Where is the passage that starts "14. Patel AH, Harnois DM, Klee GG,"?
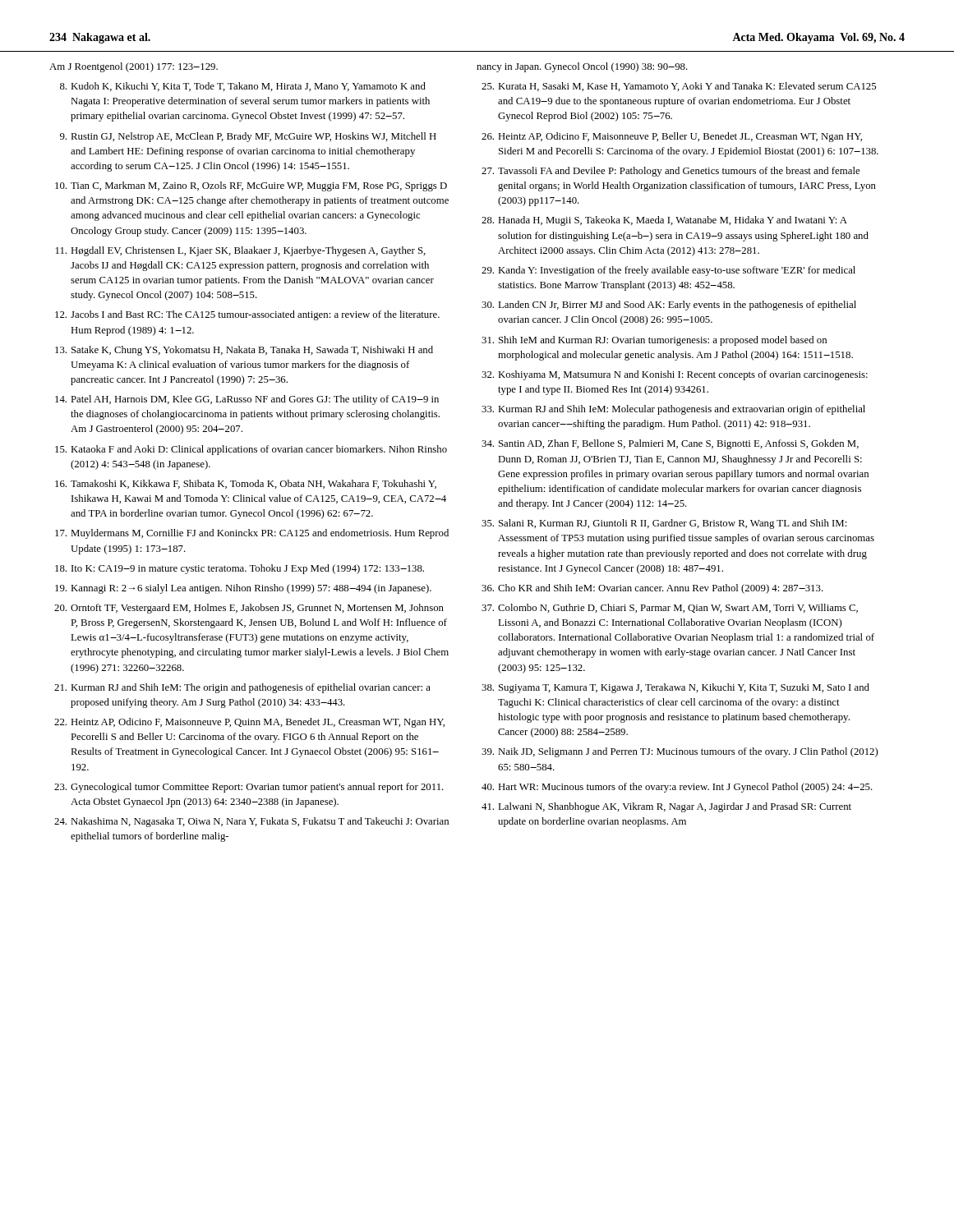The height and width of the screenshot is (1232, 954). [x=251, y=414]
